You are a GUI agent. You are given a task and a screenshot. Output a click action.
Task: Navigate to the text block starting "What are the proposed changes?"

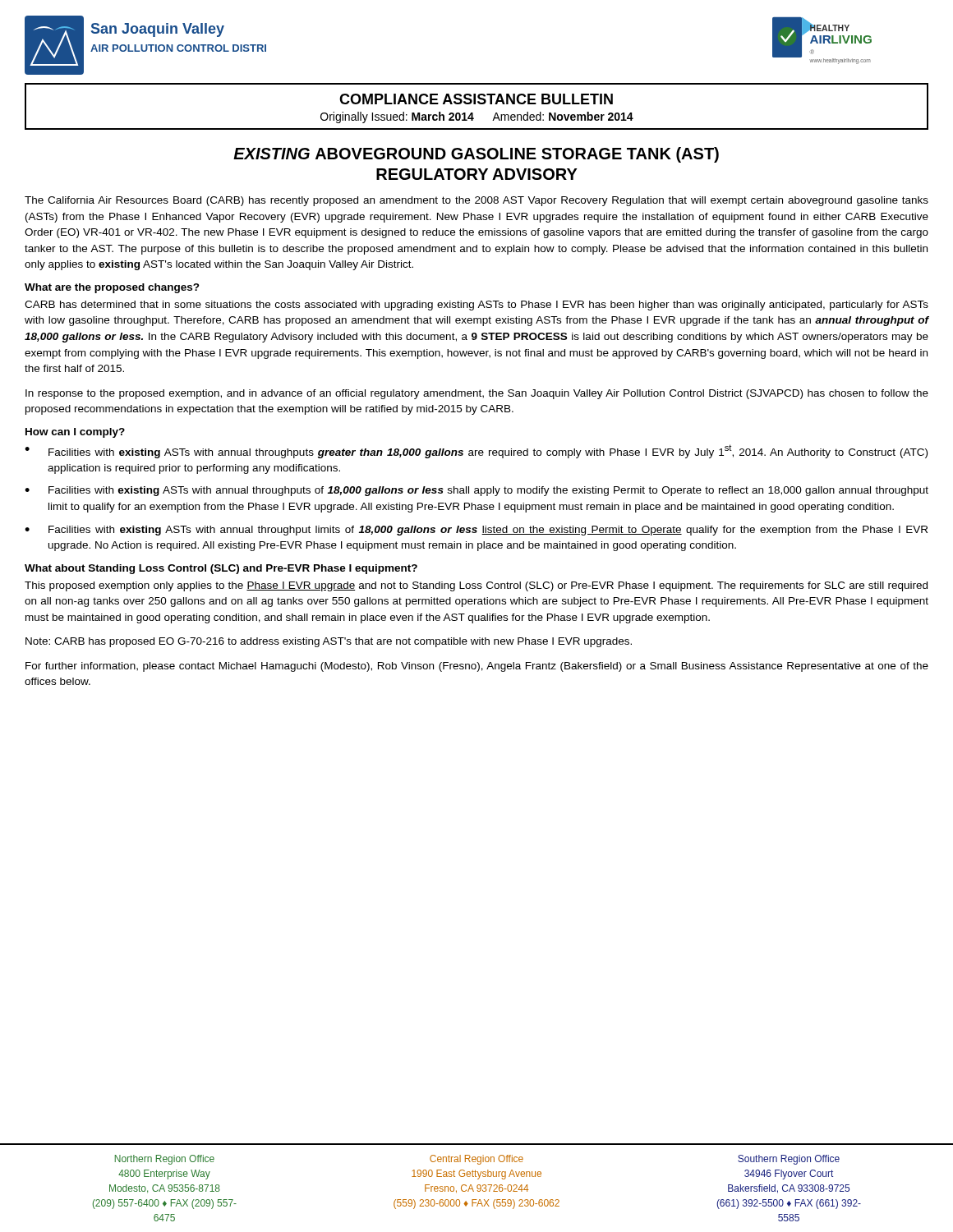tap(112, 287)
